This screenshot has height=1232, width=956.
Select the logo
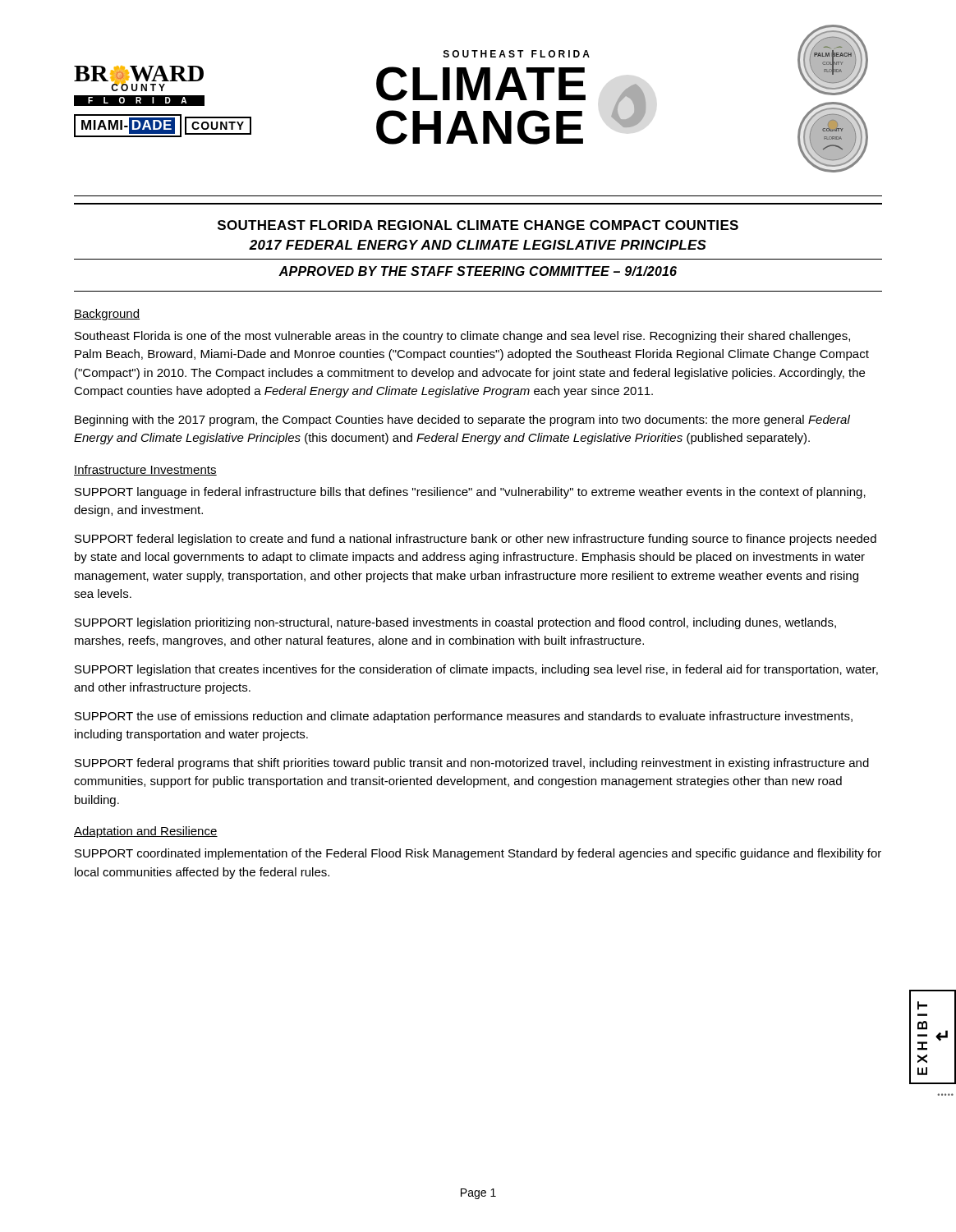pyautogui.click(x=478, y=103)
